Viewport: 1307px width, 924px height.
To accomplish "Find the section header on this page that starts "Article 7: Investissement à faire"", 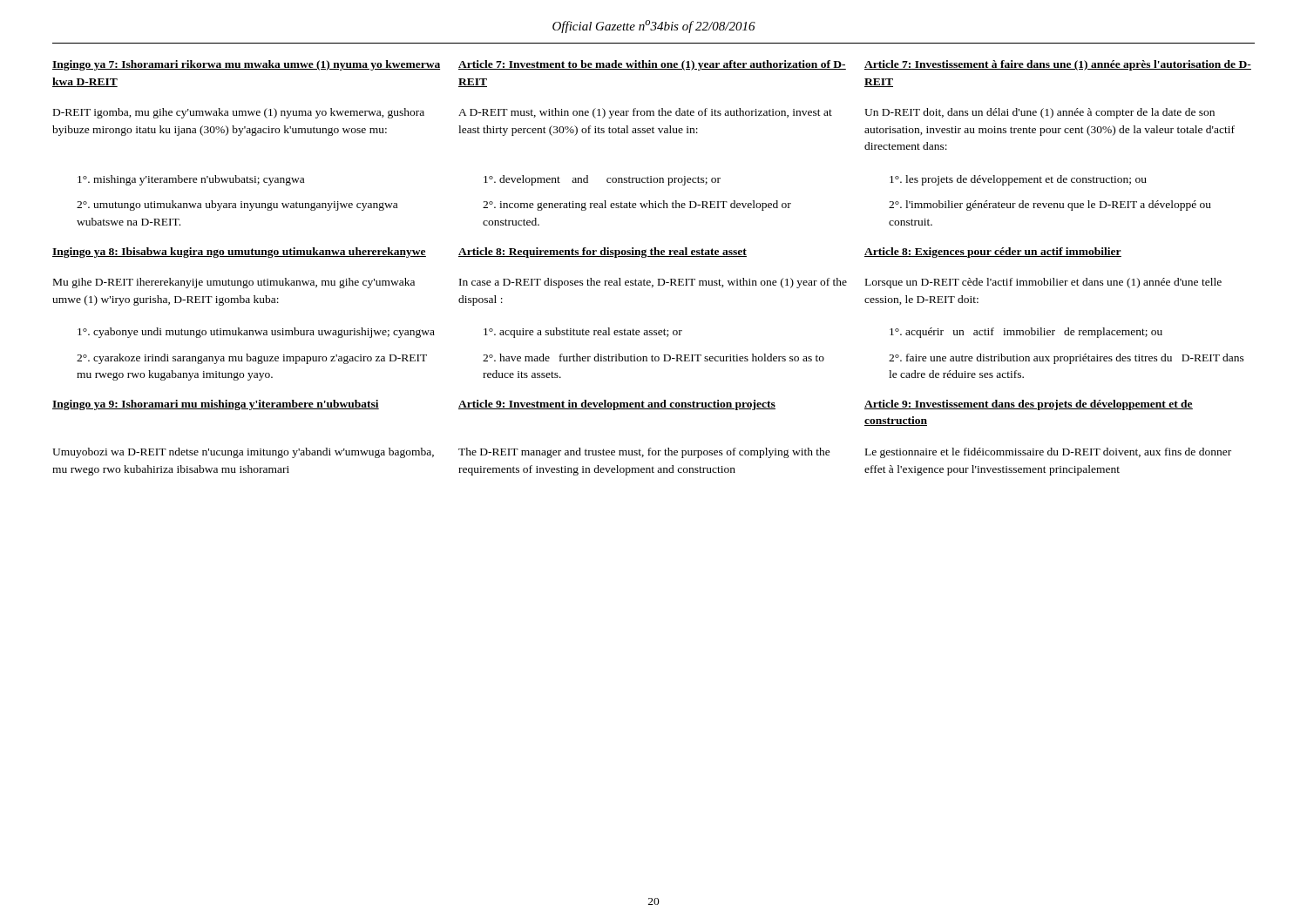I will coord(1058,73).
